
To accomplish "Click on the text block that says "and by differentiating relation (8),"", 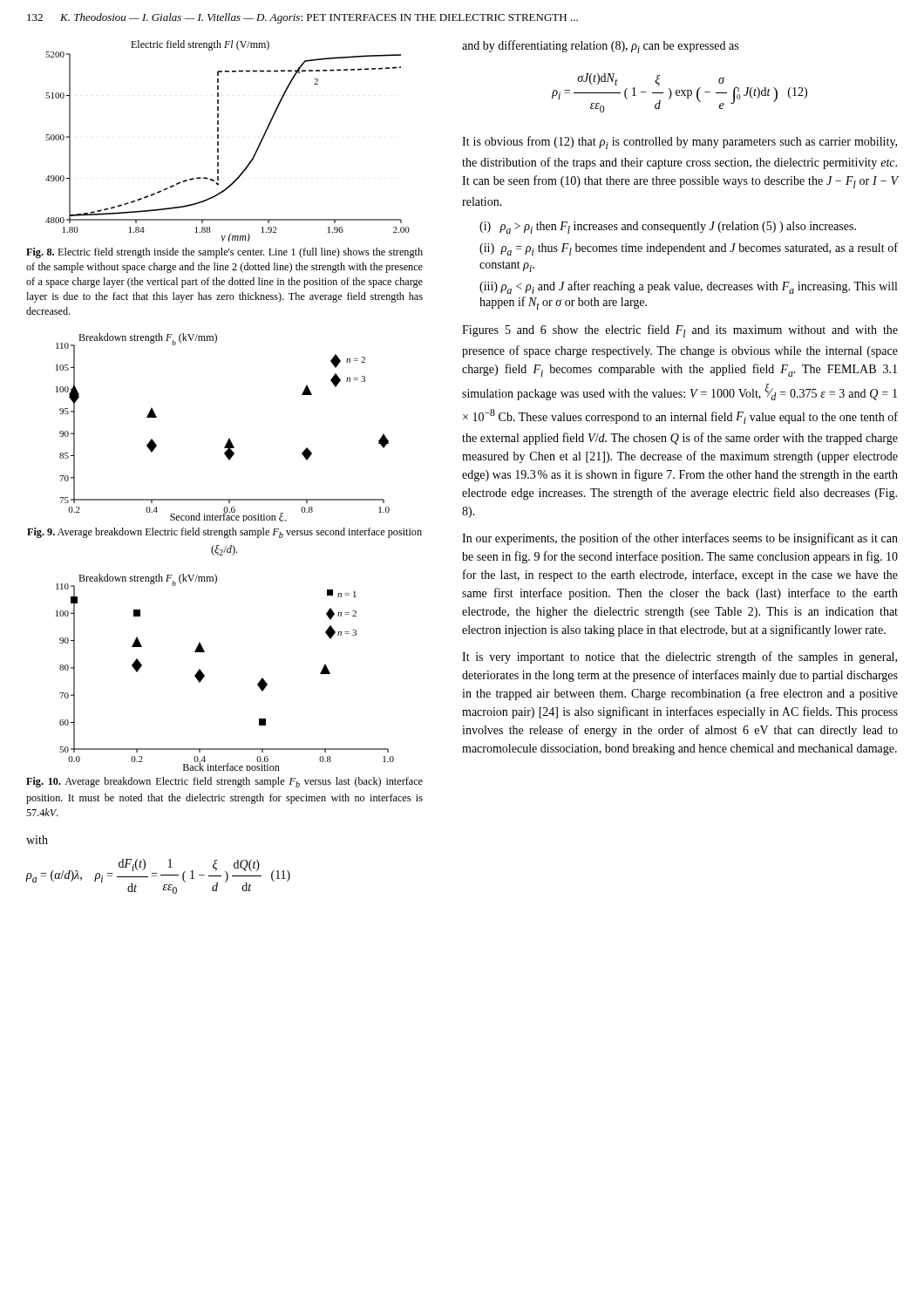I will point(600,47).
